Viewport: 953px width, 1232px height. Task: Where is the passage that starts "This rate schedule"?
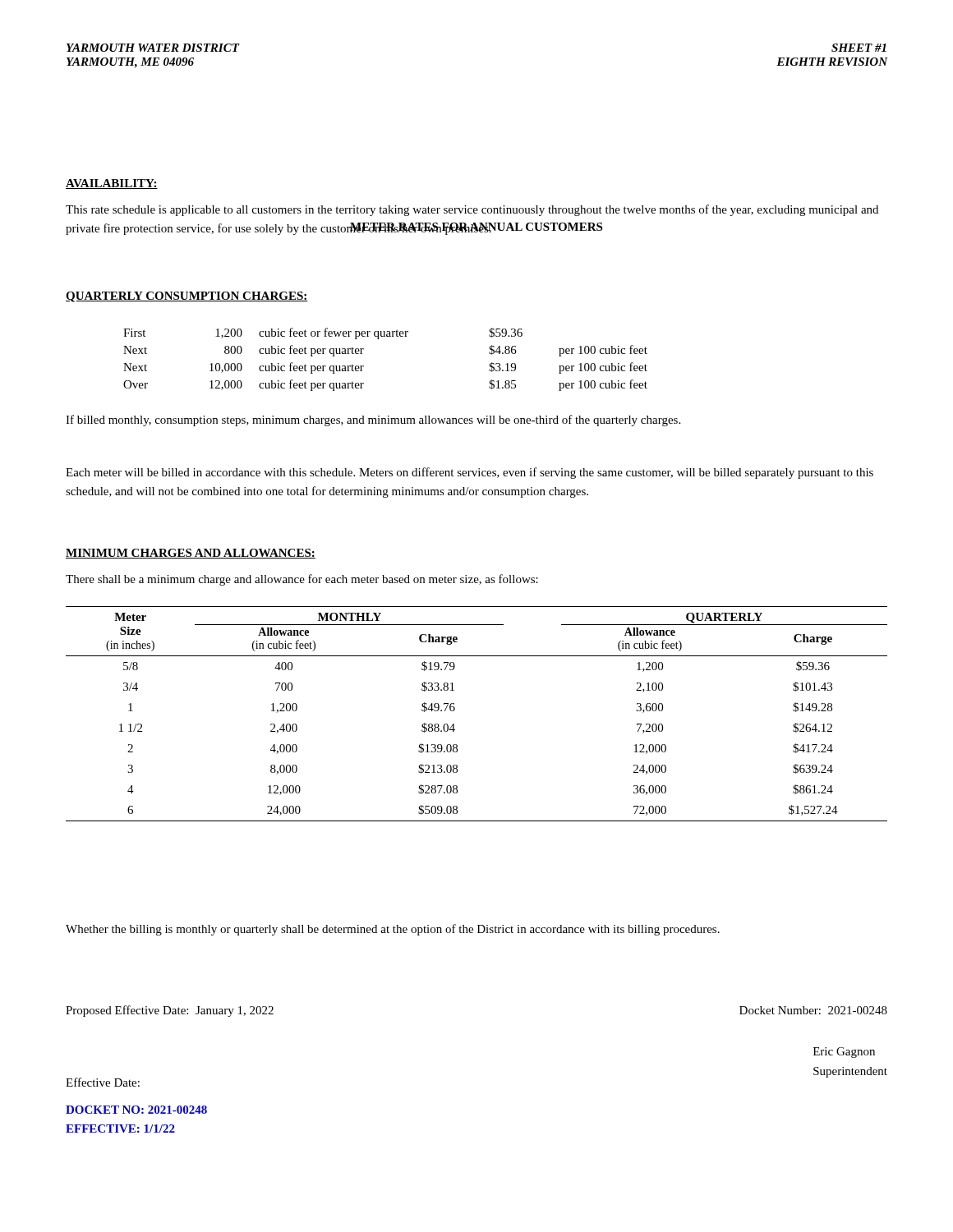[472, 219]
